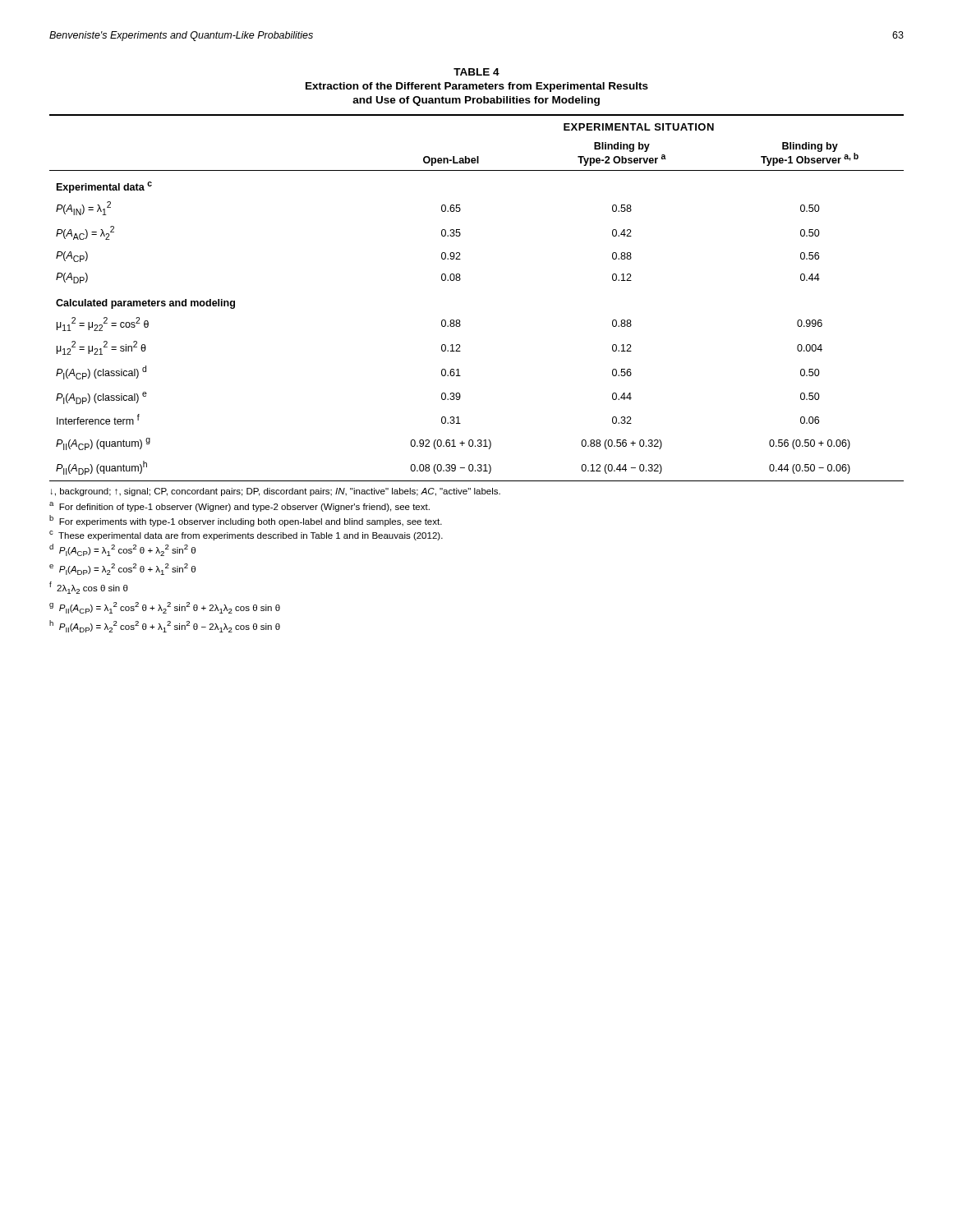Image resolution: width=953 pixels, height=1232 pixels.
Task: Find the table that mentions "Blinding by Type-2 Observer"
Action: tap(476, 298)
